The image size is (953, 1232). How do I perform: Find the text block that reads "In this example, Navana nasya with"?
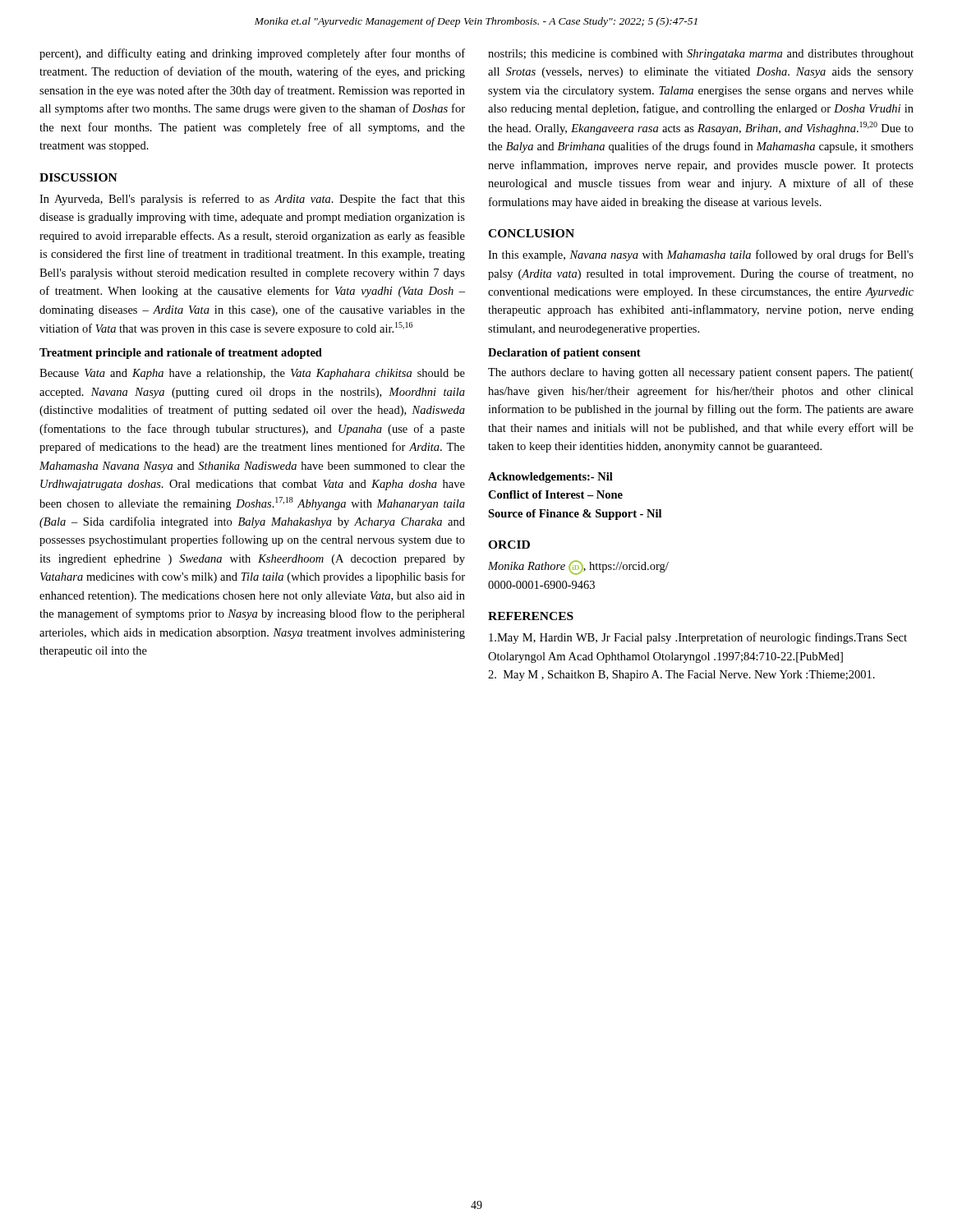(x=701, y=292)
